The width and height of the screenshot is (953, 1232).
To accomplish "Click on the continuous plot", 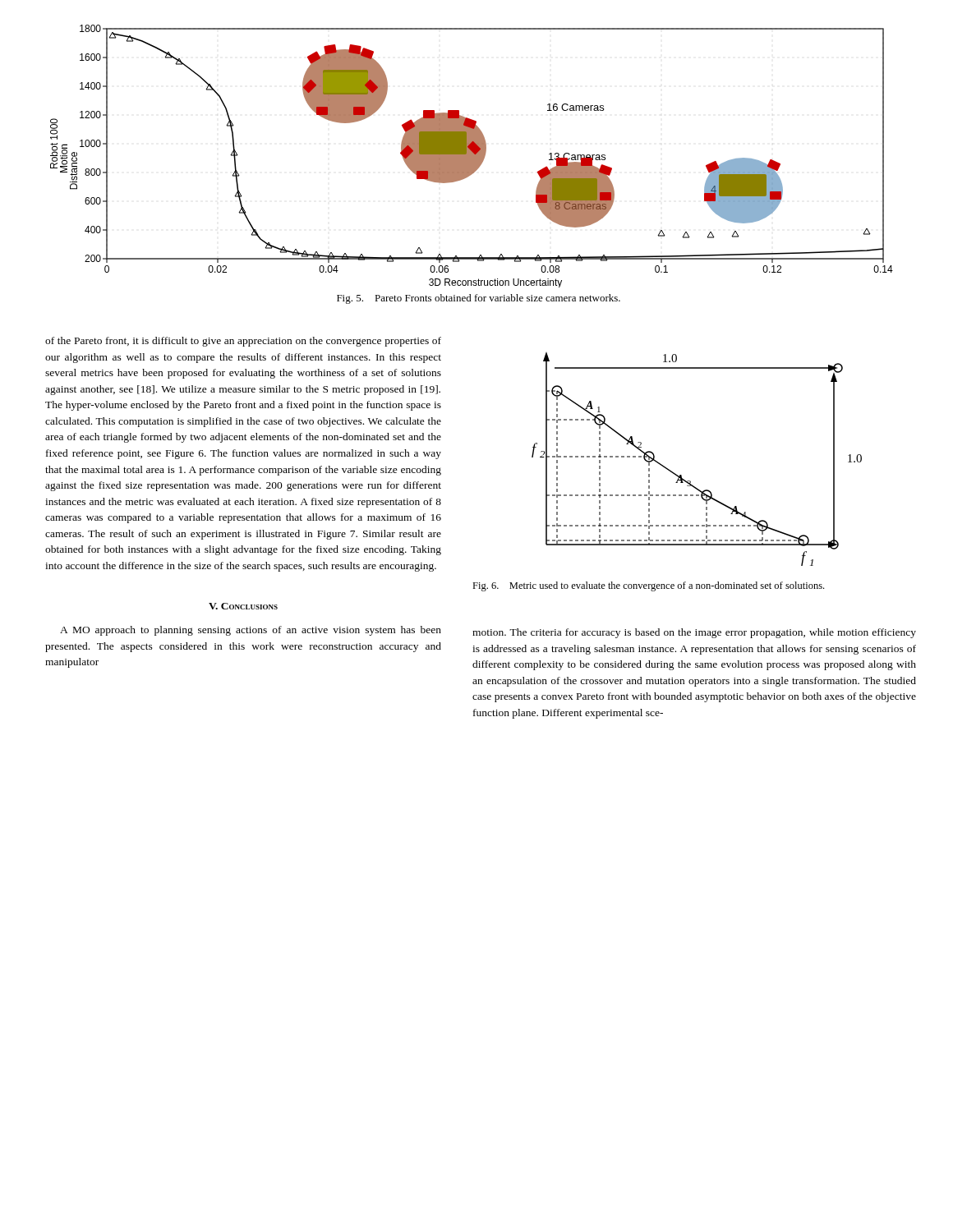I will [x=479, y=152].
